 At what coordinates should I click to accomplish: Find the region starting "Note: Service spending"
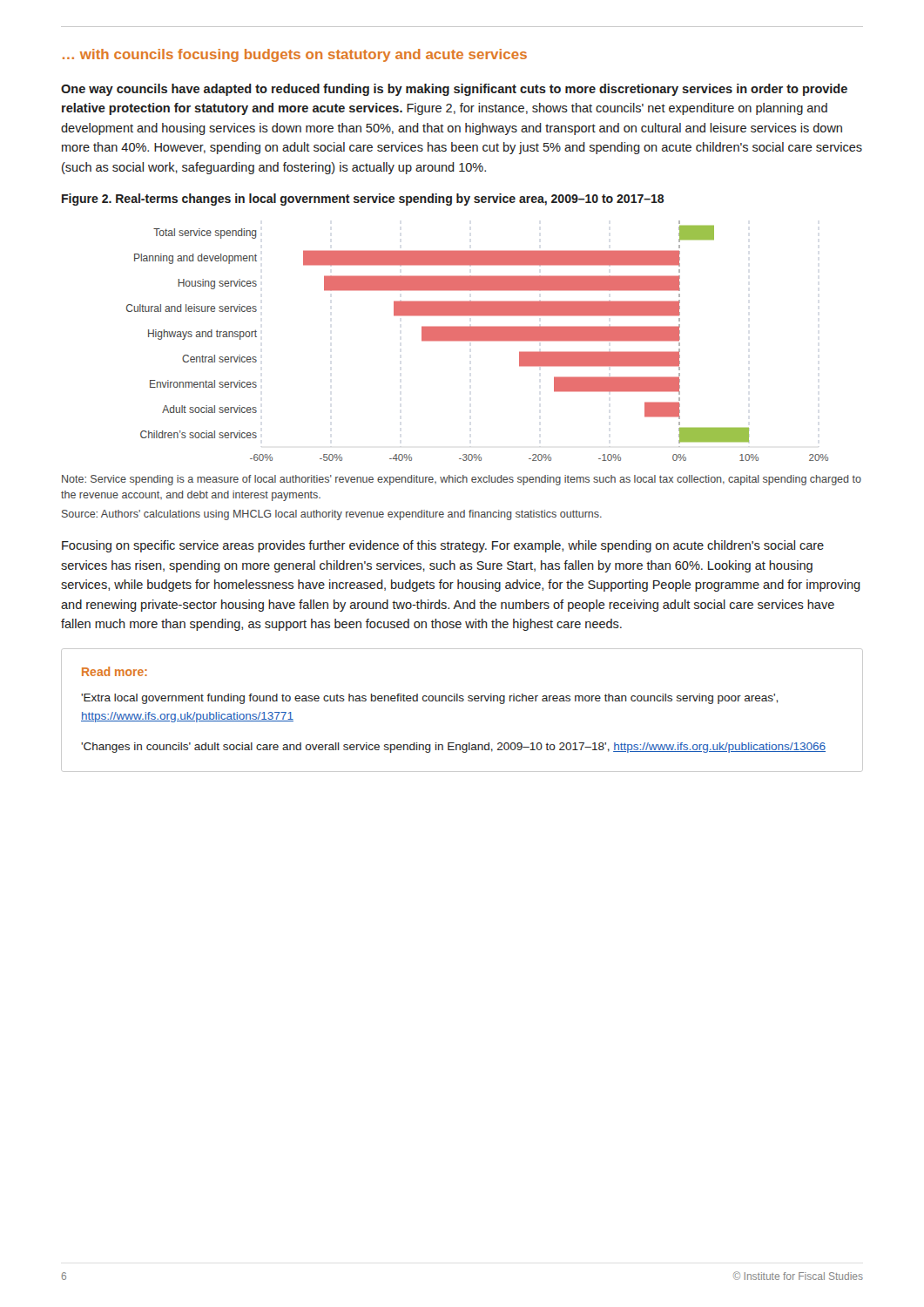point(461,487)
